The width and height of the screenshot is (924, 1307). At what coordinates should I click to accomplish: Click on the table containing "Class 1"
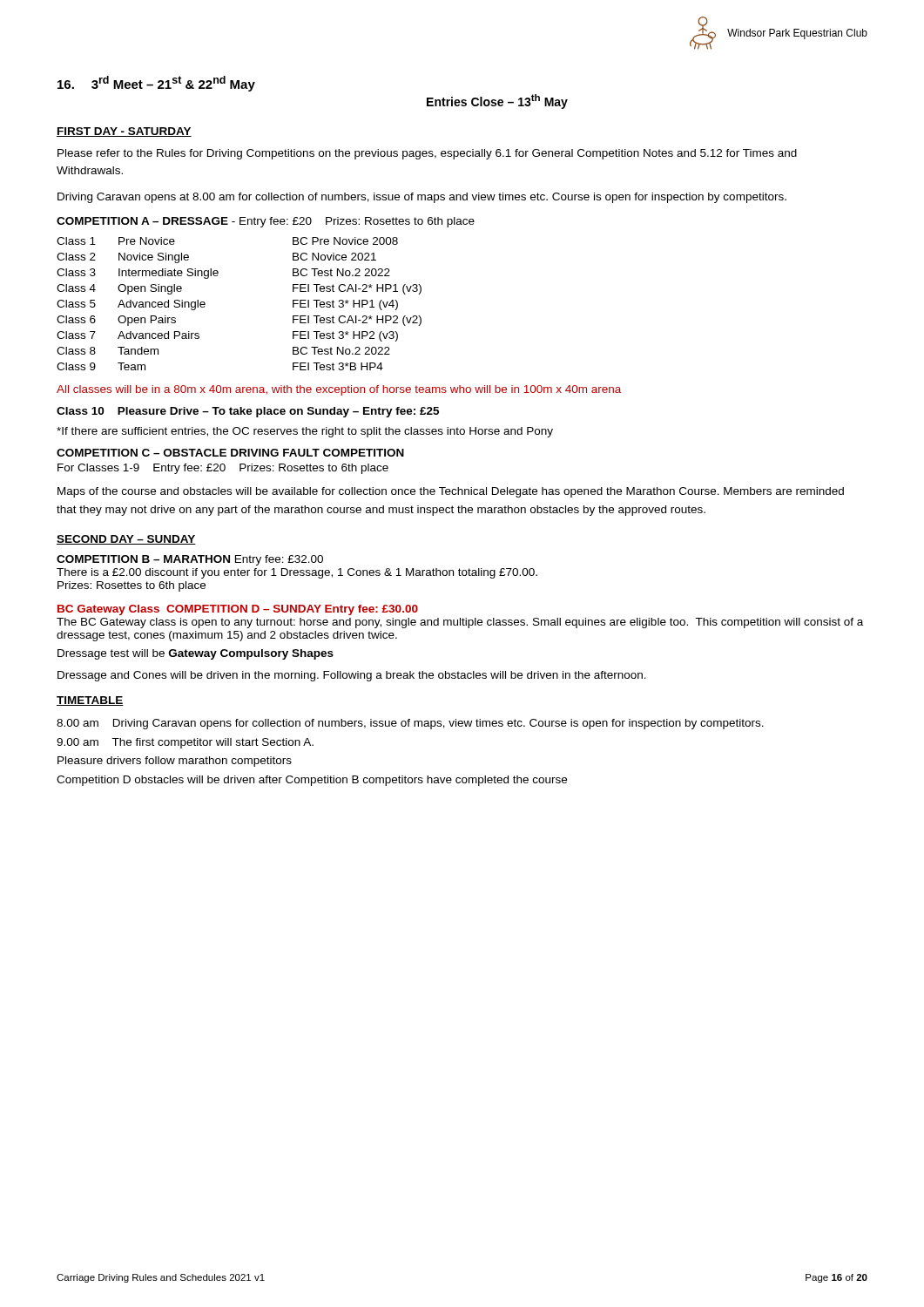tap(462, 304)
